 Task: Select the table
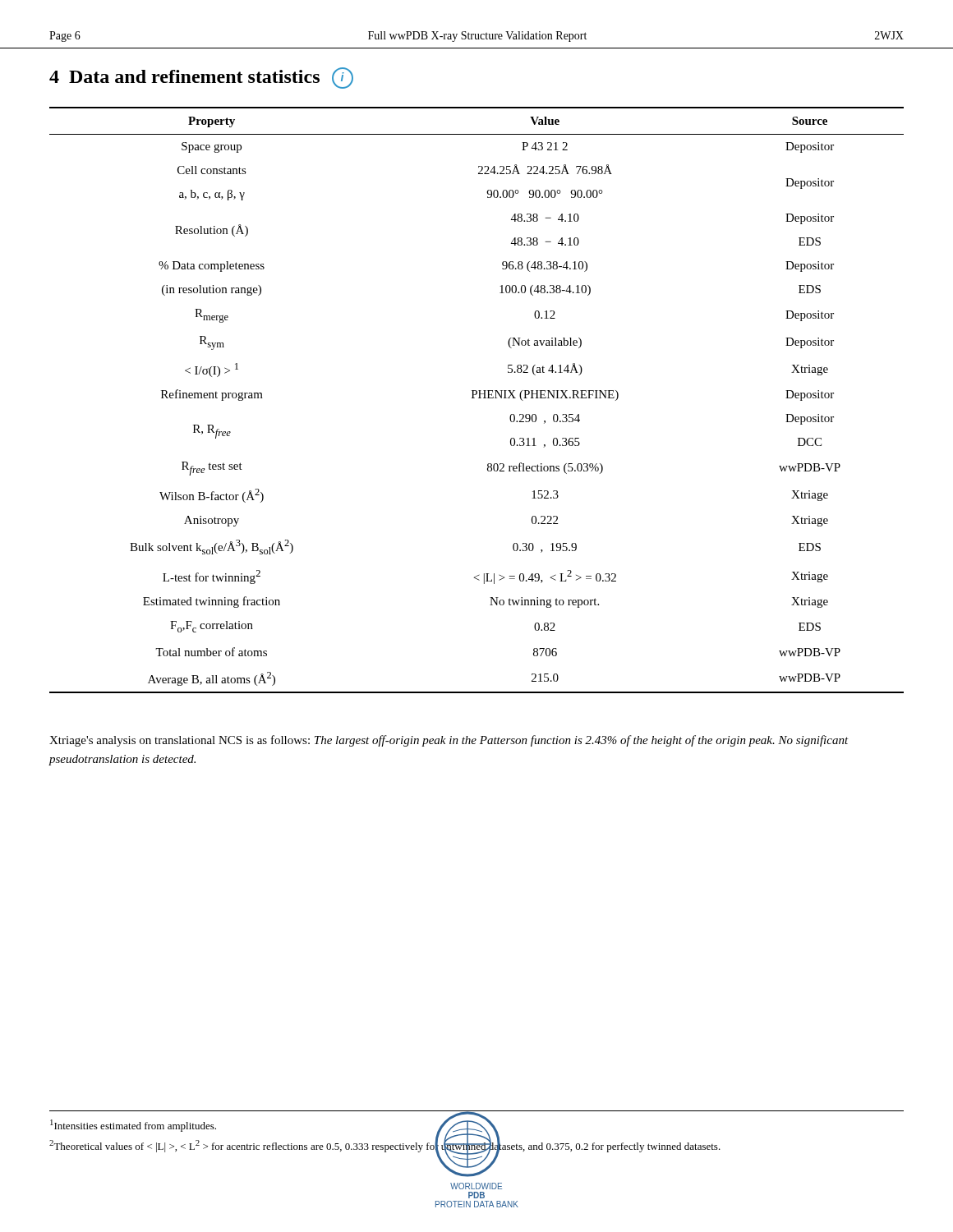pyautogui.click(x=476, y=400)
